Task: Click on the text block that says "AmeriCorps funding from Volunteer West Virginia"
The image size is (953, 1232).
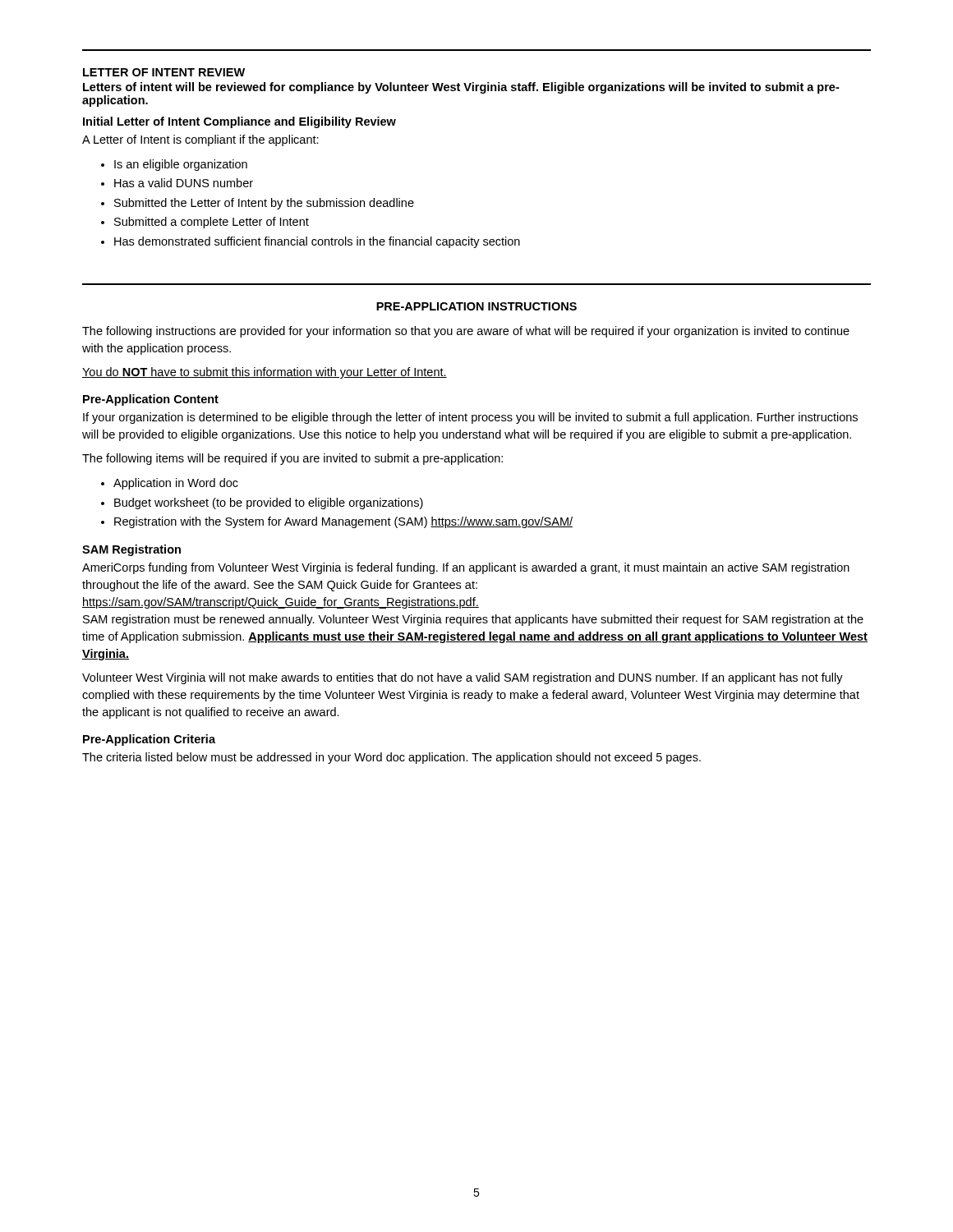Action: coord(475,611)
